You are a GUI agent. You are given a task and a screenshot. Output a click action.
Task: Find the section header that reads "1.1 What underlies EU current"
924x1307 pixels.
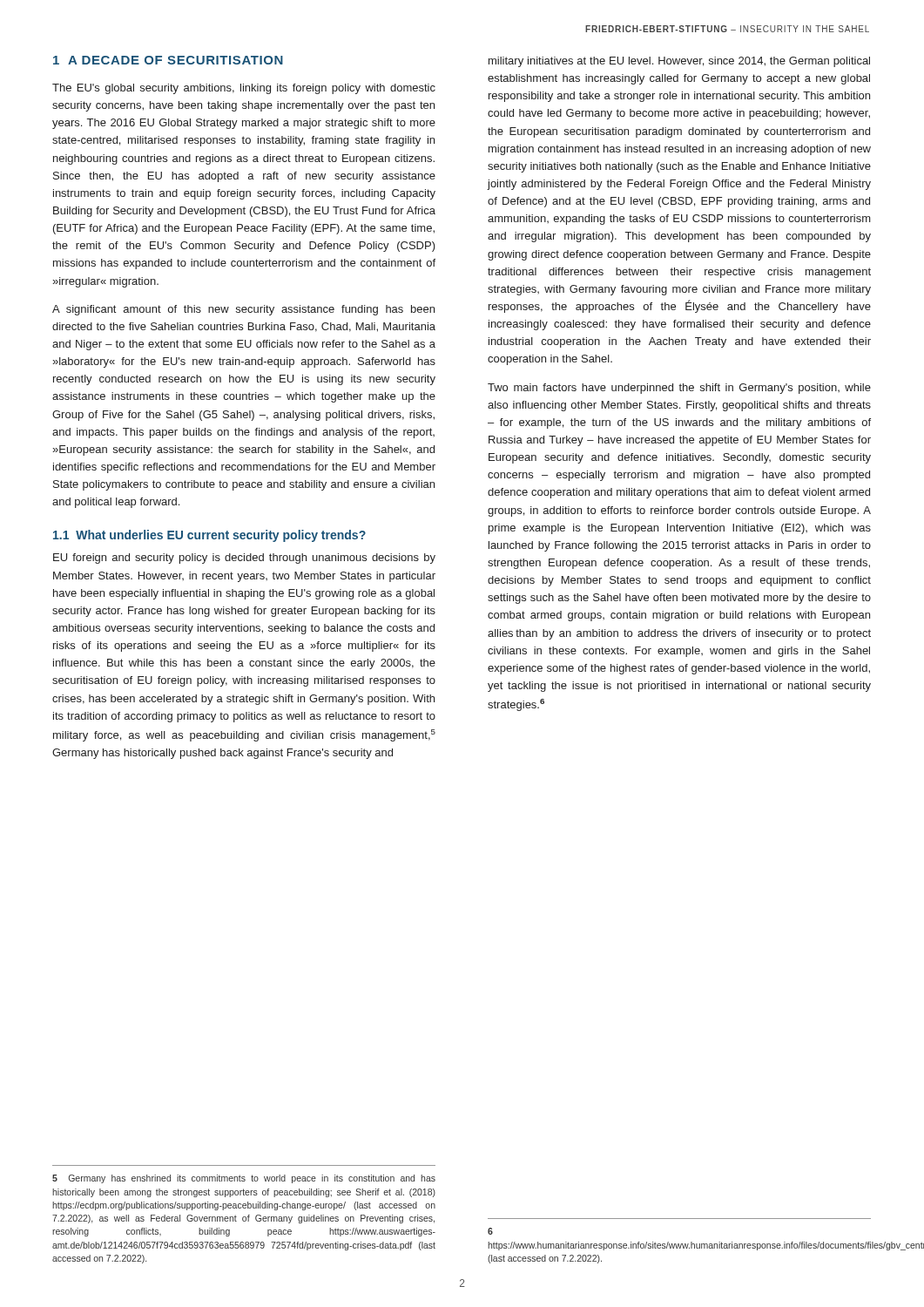(x=209, y=535)
